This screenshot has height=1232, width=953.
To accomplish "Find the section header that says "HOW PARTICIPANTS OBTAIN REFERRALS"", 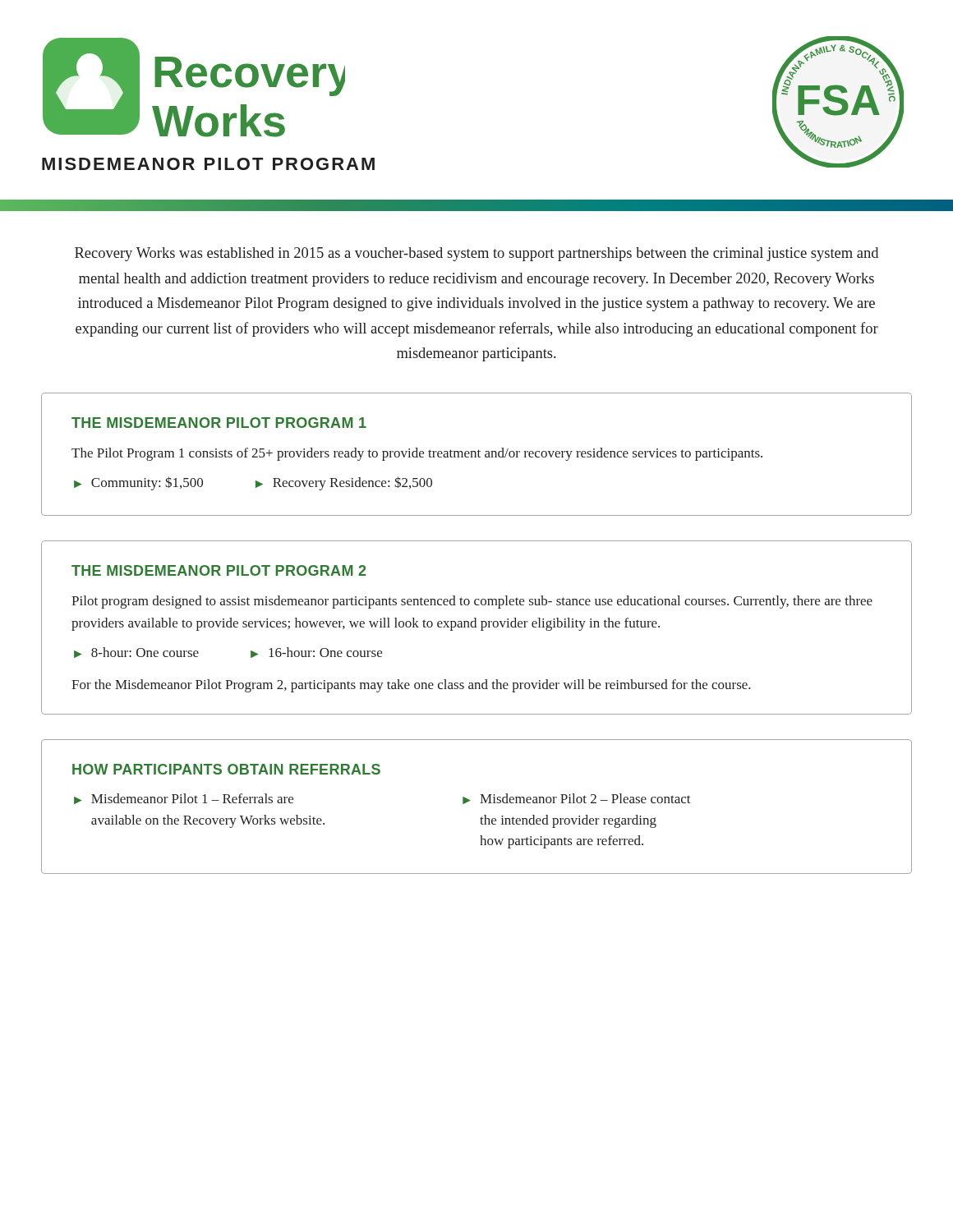I will pos(226,770).
